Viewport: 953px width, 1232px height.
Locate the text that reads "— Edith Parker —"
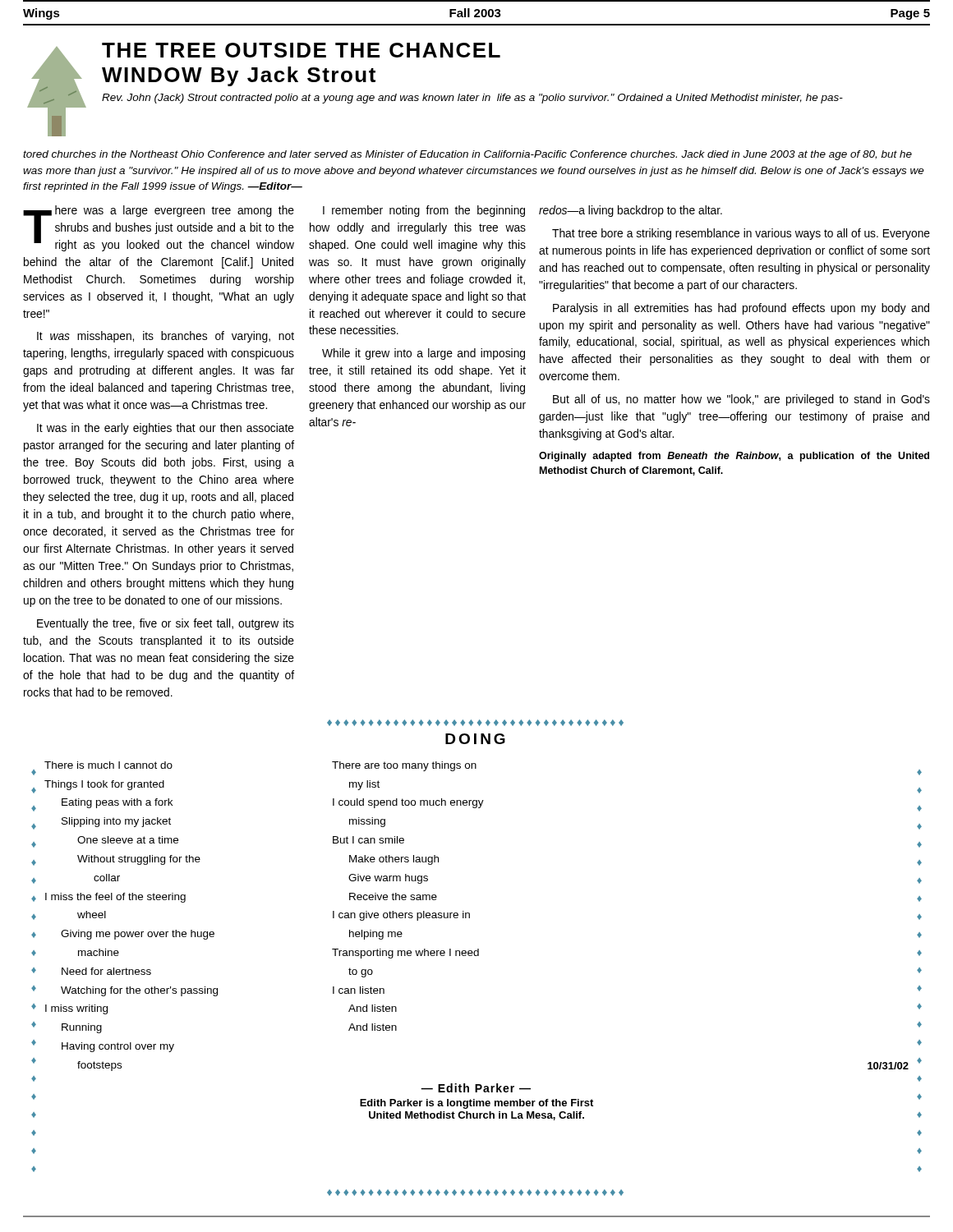(x=476, y=1088)
